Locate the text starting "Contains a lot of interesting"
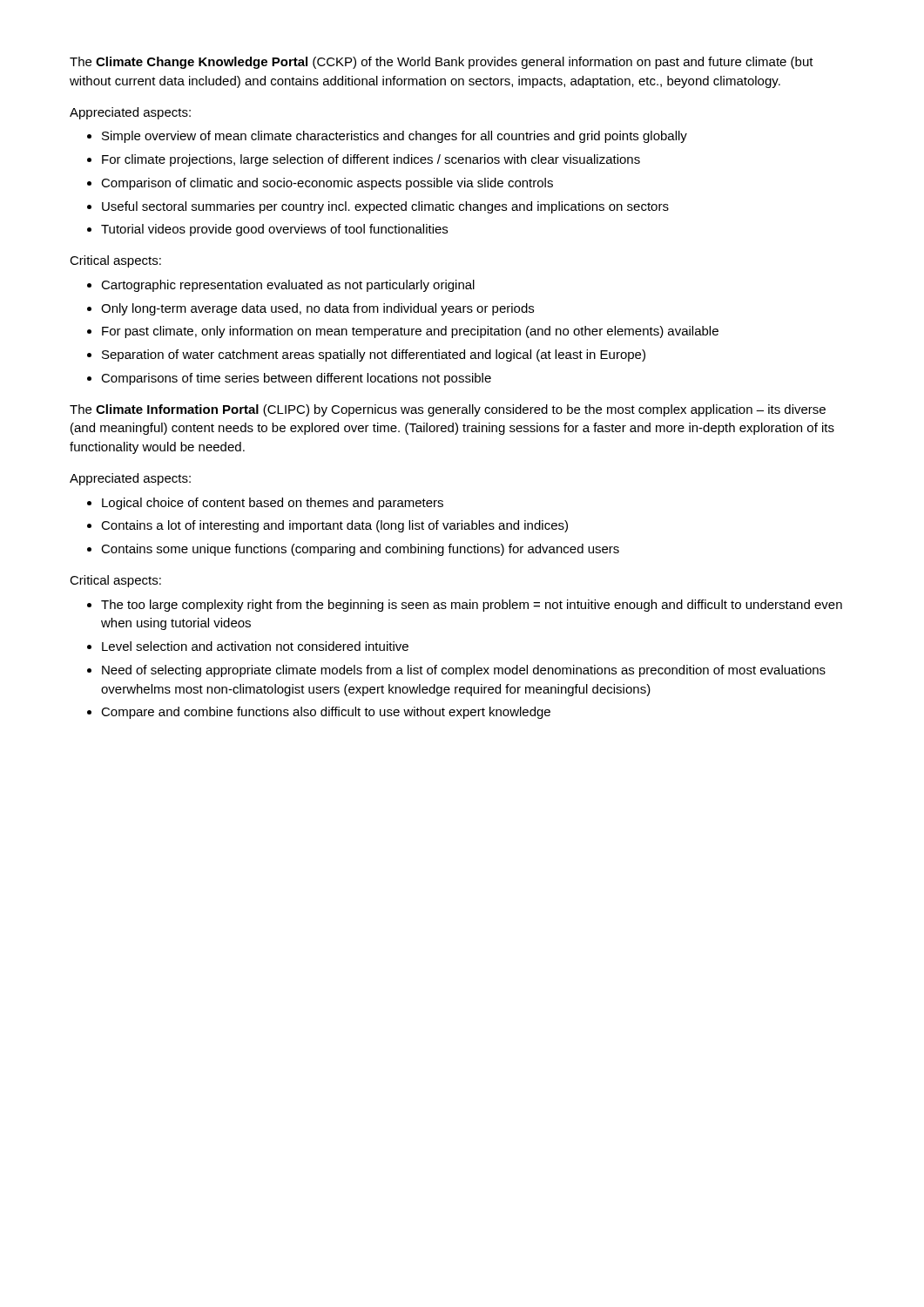 (x=335, y=525)
